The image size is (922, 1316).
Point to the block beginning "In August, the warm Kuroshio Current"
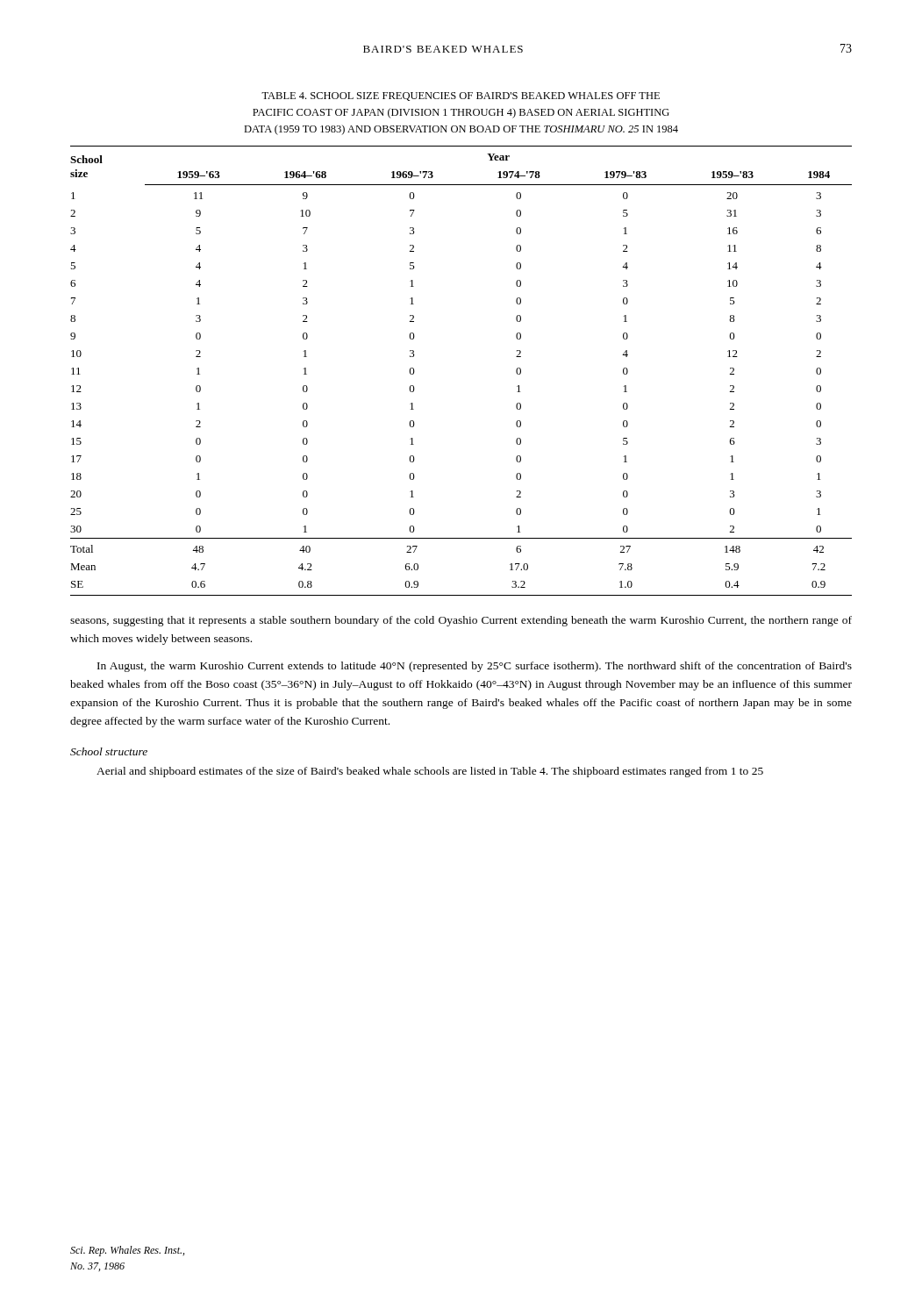461,693
